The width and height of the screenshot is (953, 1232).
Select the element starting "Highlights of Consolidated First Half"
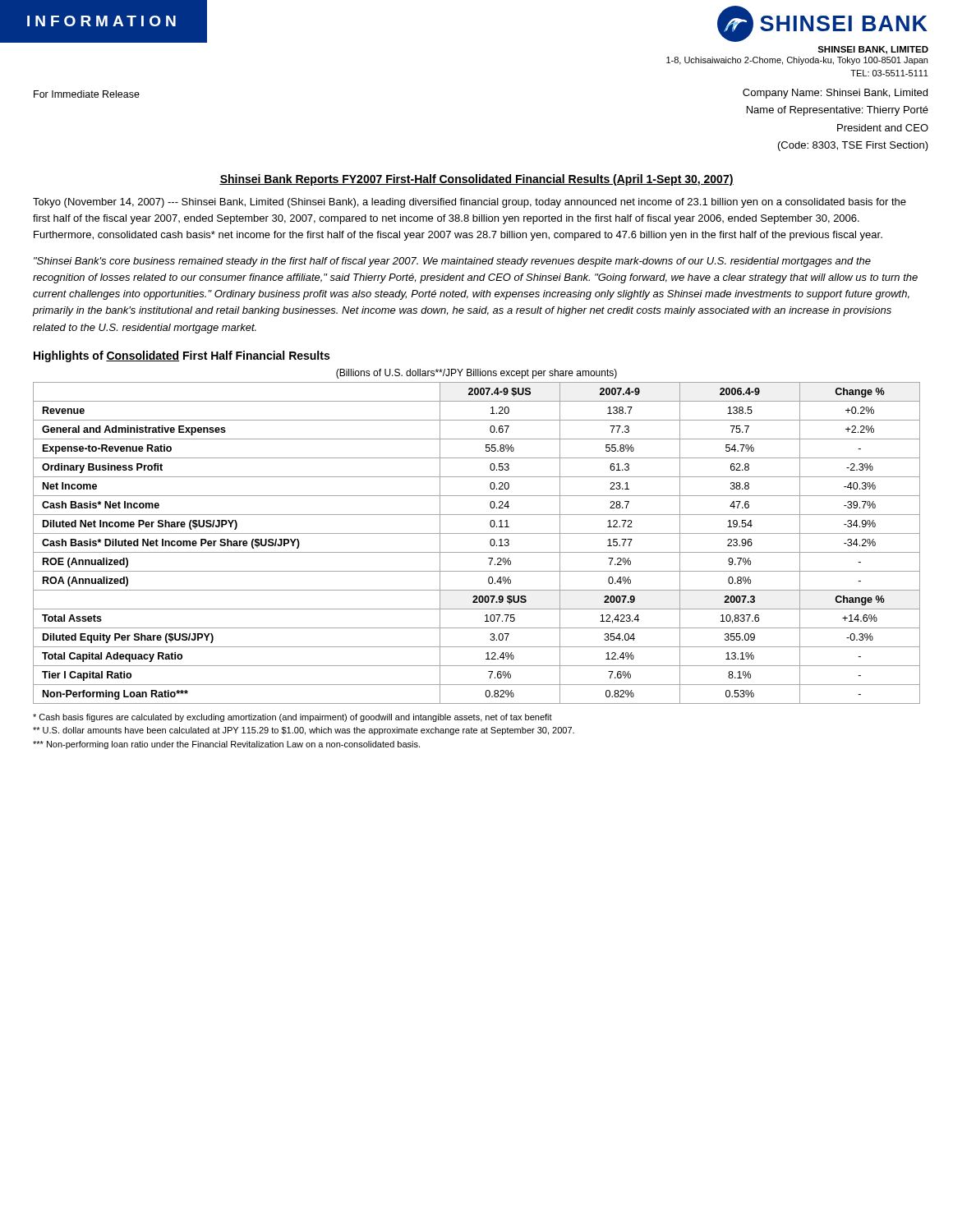pyautogui.click(x=181, y=355)
